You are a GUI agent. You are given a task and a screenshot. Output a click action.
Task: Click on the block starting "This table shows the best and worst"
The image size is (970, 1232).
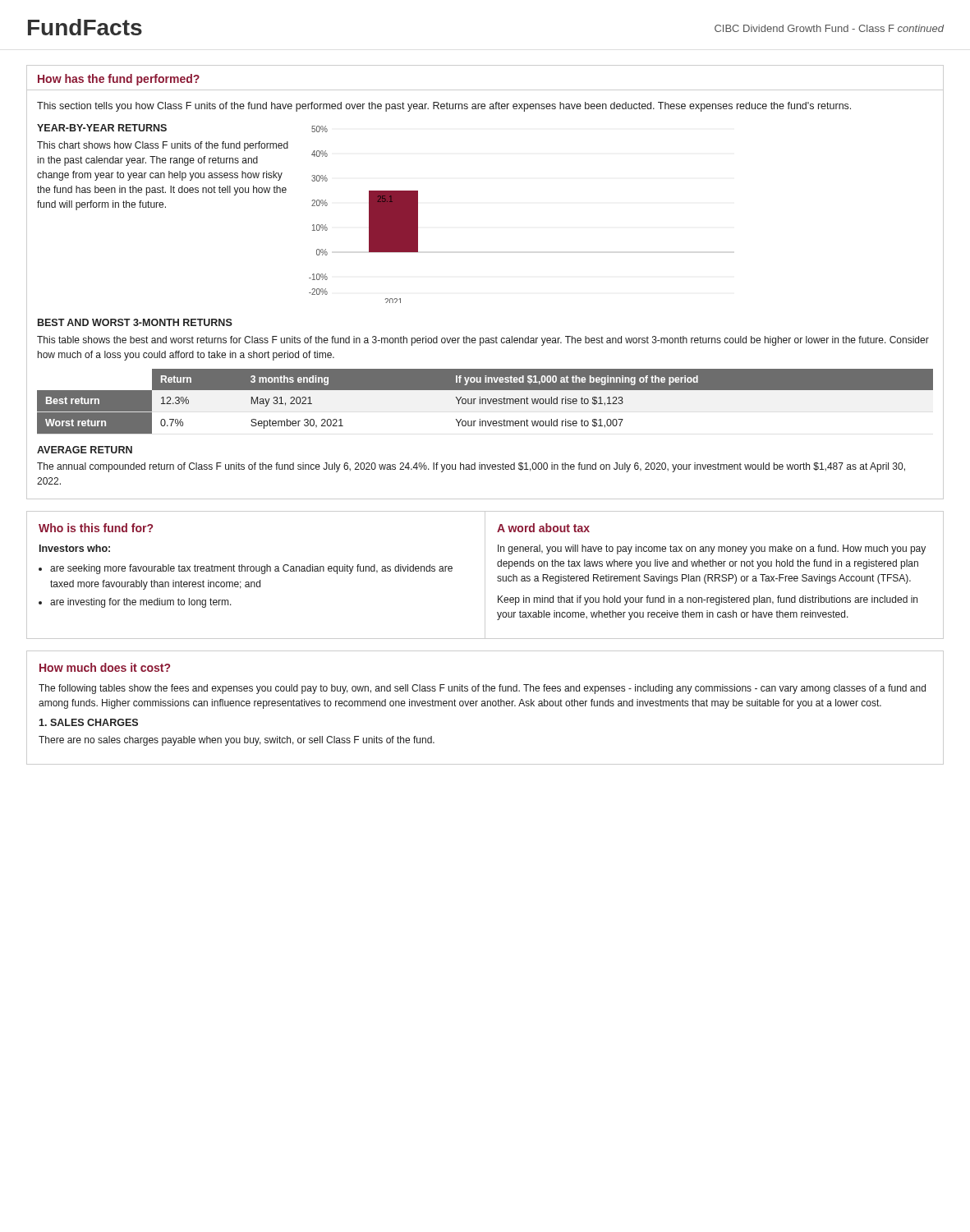[x=485, y=347]
